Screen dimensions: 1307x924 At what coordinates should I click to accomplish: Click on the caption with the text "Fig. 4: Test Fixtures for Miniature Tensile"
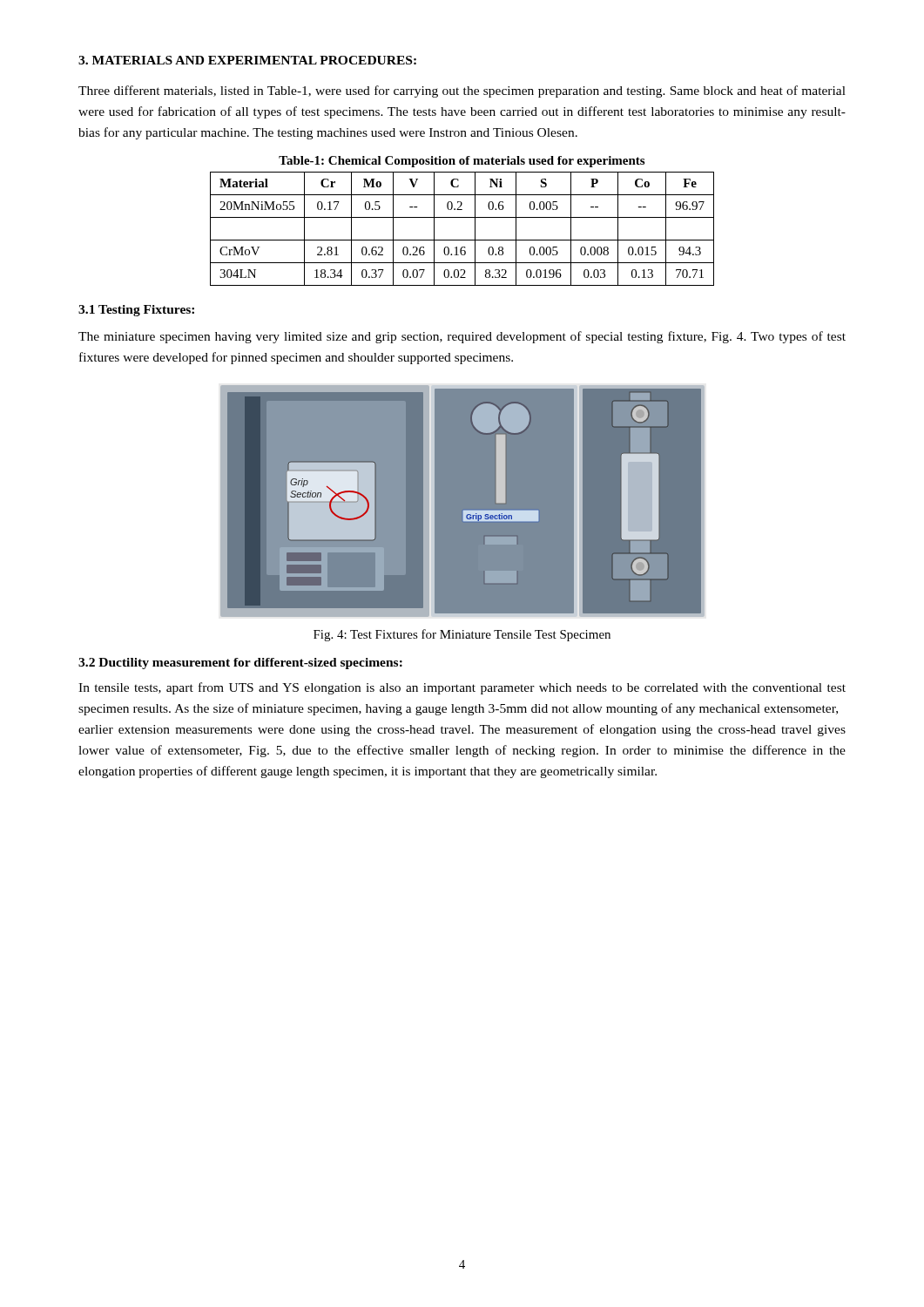pos(462,634)
